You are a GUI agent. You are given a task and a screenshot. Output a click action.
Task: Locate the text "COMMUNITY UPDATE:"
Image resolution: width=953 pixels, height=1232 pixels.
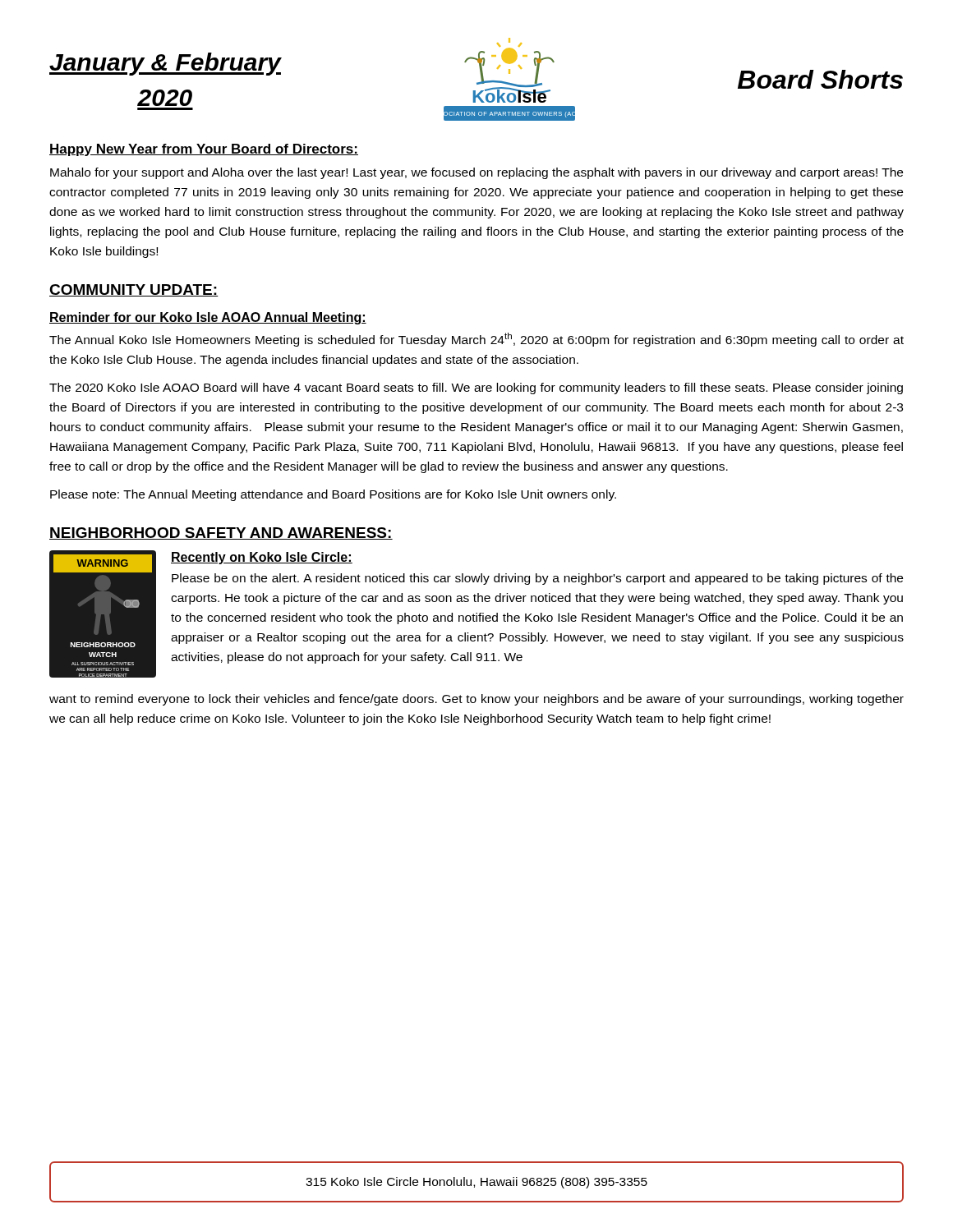(x=134, y=290)
